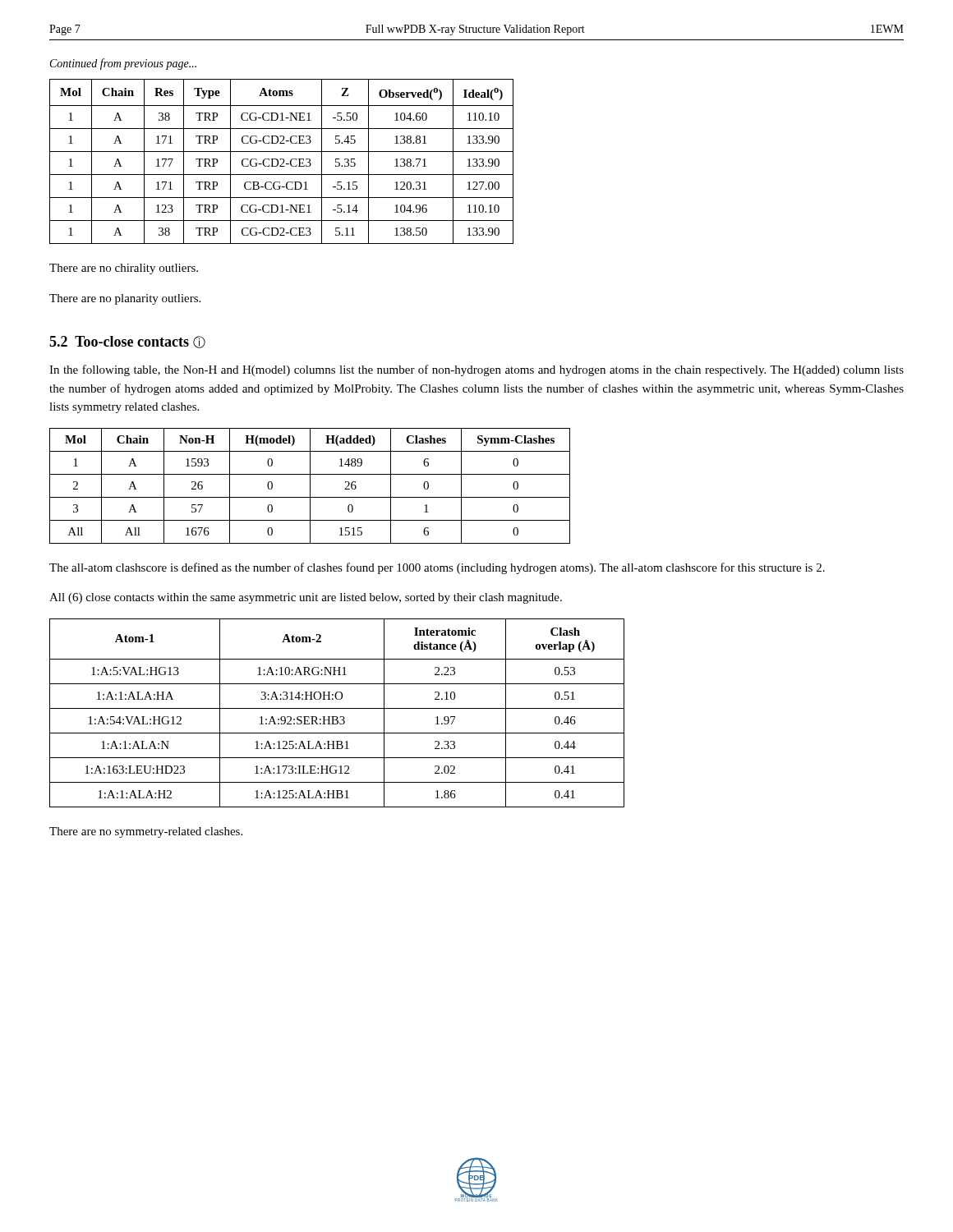Viewport: 953px width, 1232px height.
Task: Locate the text block starting "The all-atom clashscore is"
Action: (437, 567)
